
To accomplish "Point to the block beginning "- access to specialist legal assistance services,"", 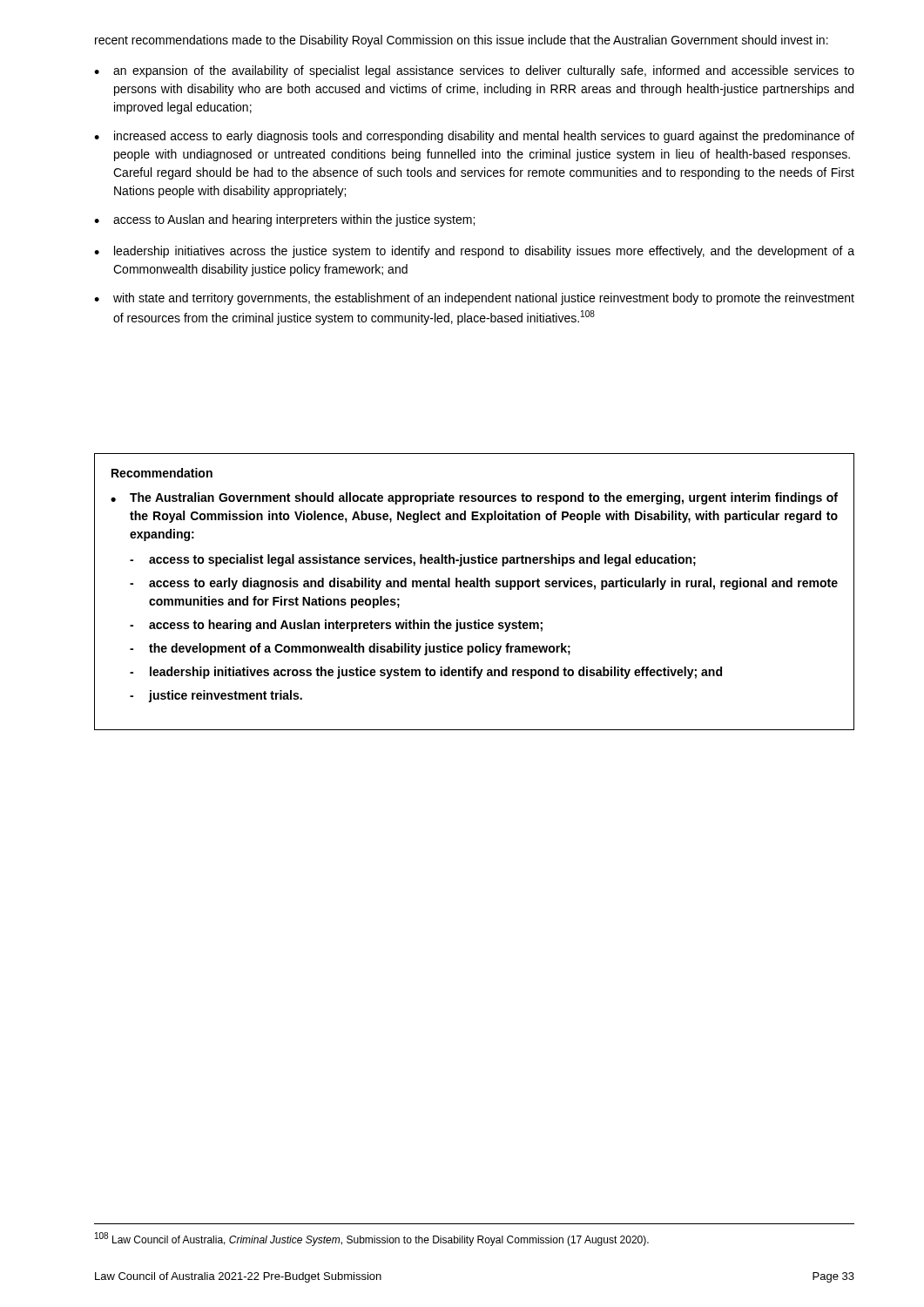I will pyautogui.click(x=484, y=560).
